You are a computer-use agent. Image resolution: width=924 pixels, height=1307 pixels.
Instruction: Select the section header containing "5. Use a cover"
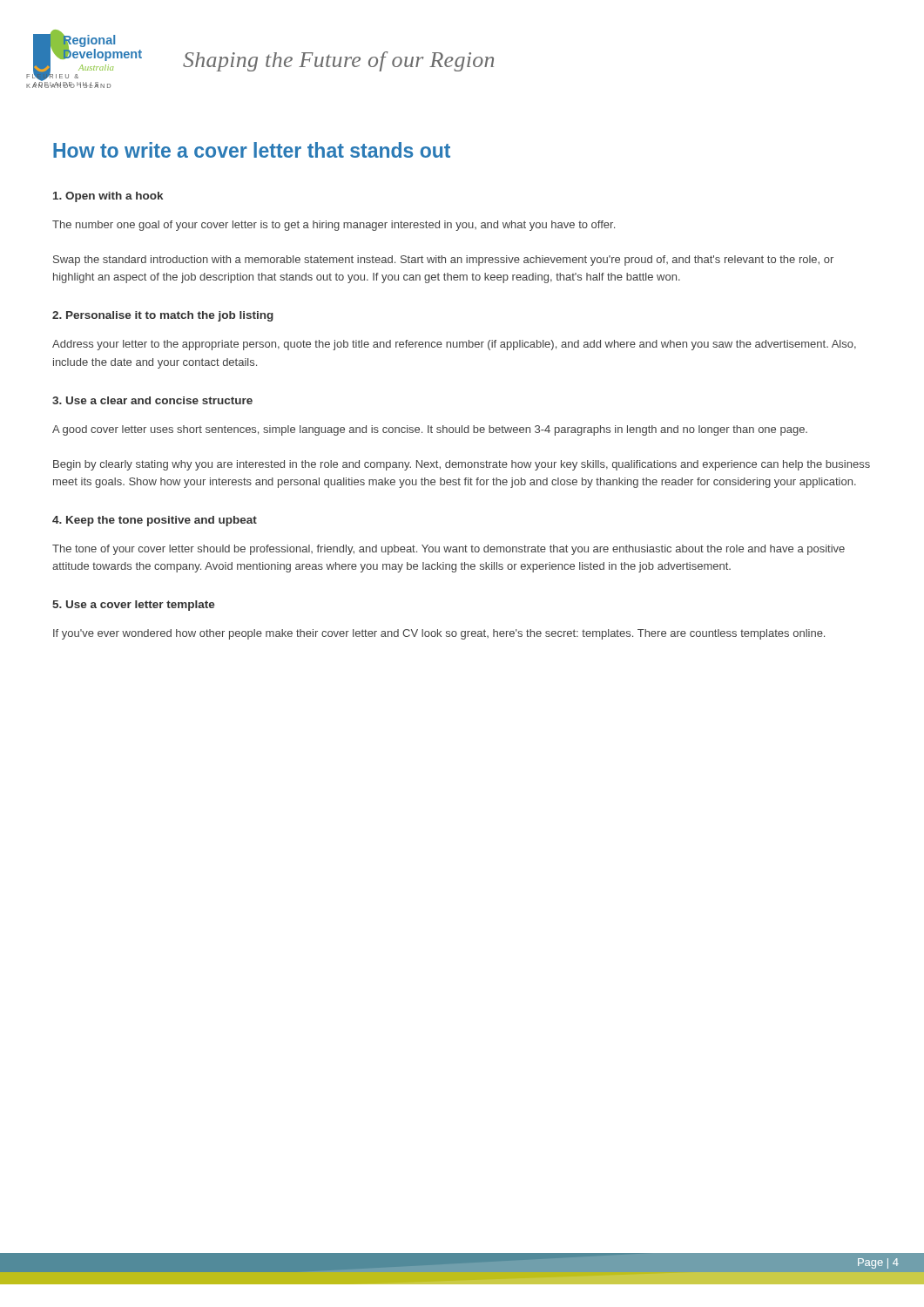pyautogui.click(x=134, y=605)
